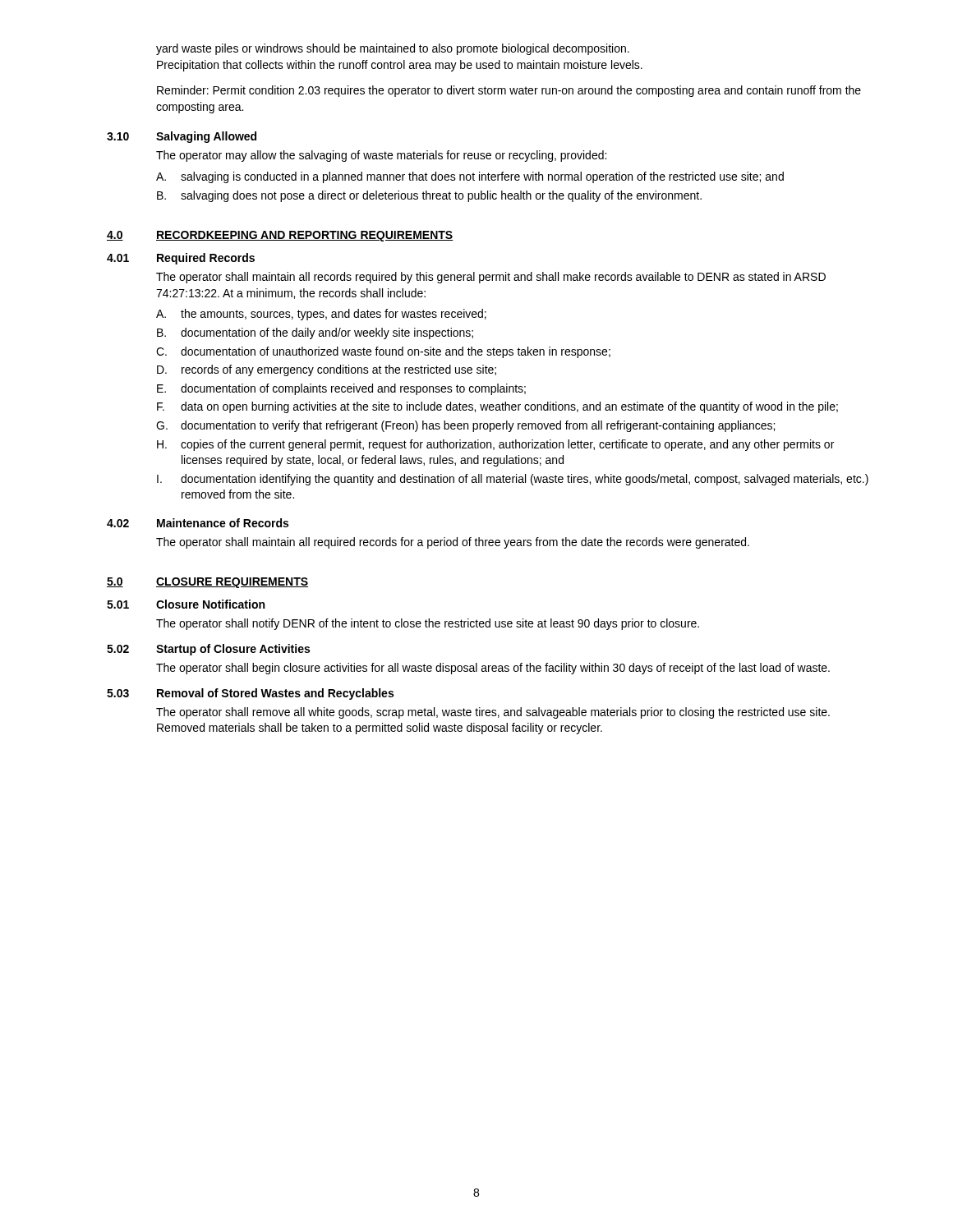Find the element starting "The operator may allow the salvaging of waste"
953x1232 pixels.
point(382,156)
